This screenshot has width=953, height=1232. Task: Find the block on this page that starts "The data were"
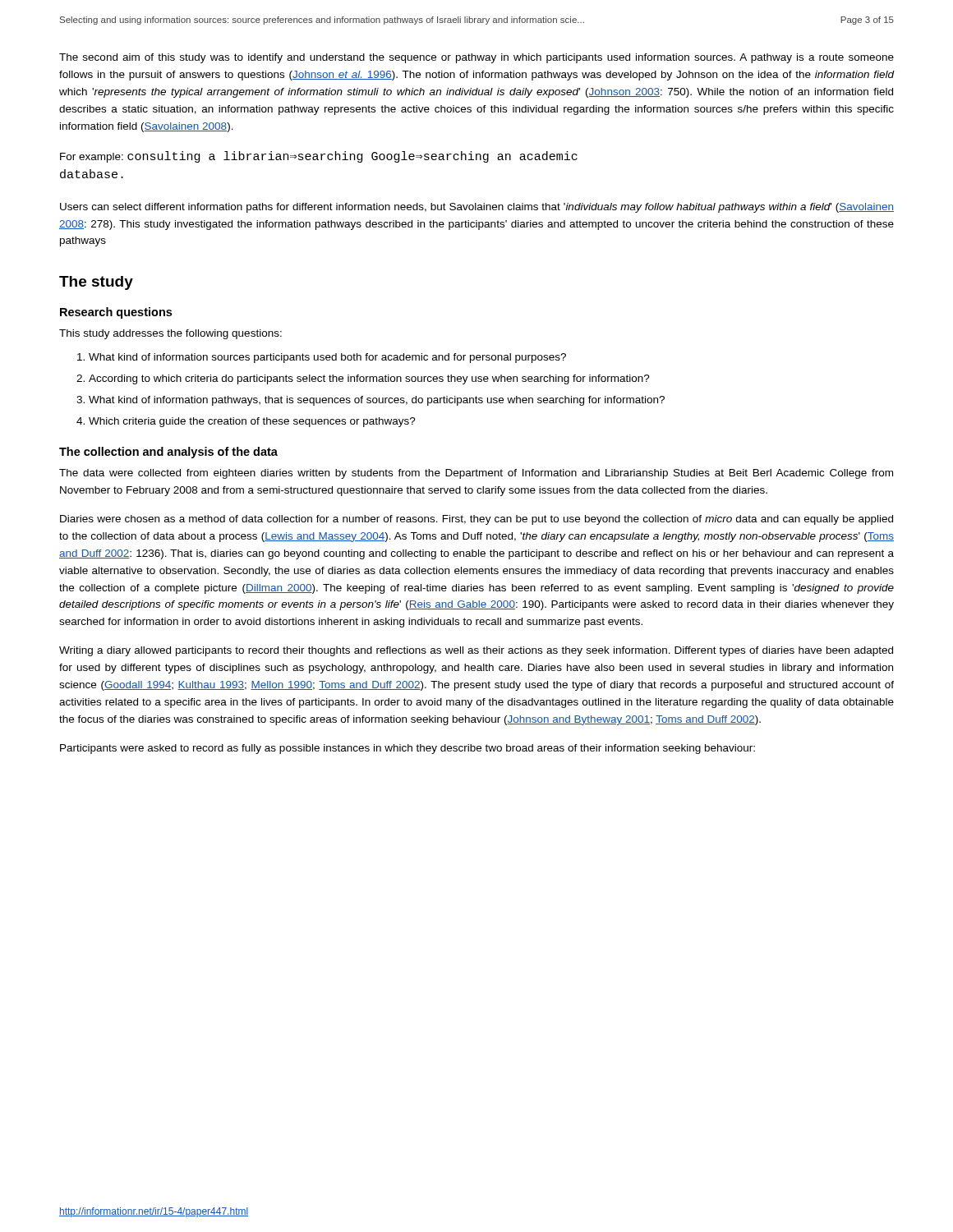tap(476, 481)
